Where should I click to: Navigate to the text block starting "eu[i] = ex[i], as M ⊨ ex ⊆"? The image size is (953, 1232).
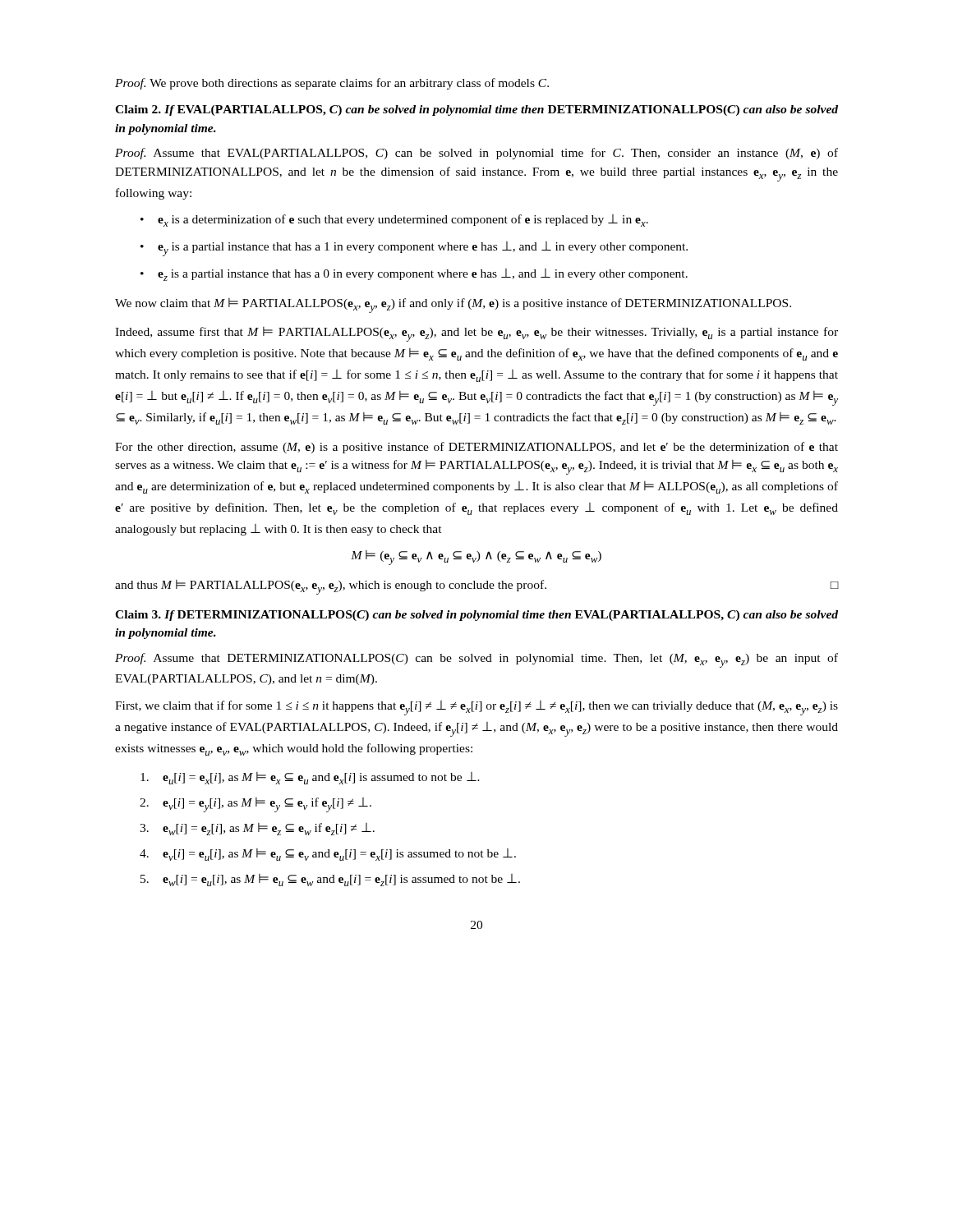pyautogui.click(x=489, y=779)
